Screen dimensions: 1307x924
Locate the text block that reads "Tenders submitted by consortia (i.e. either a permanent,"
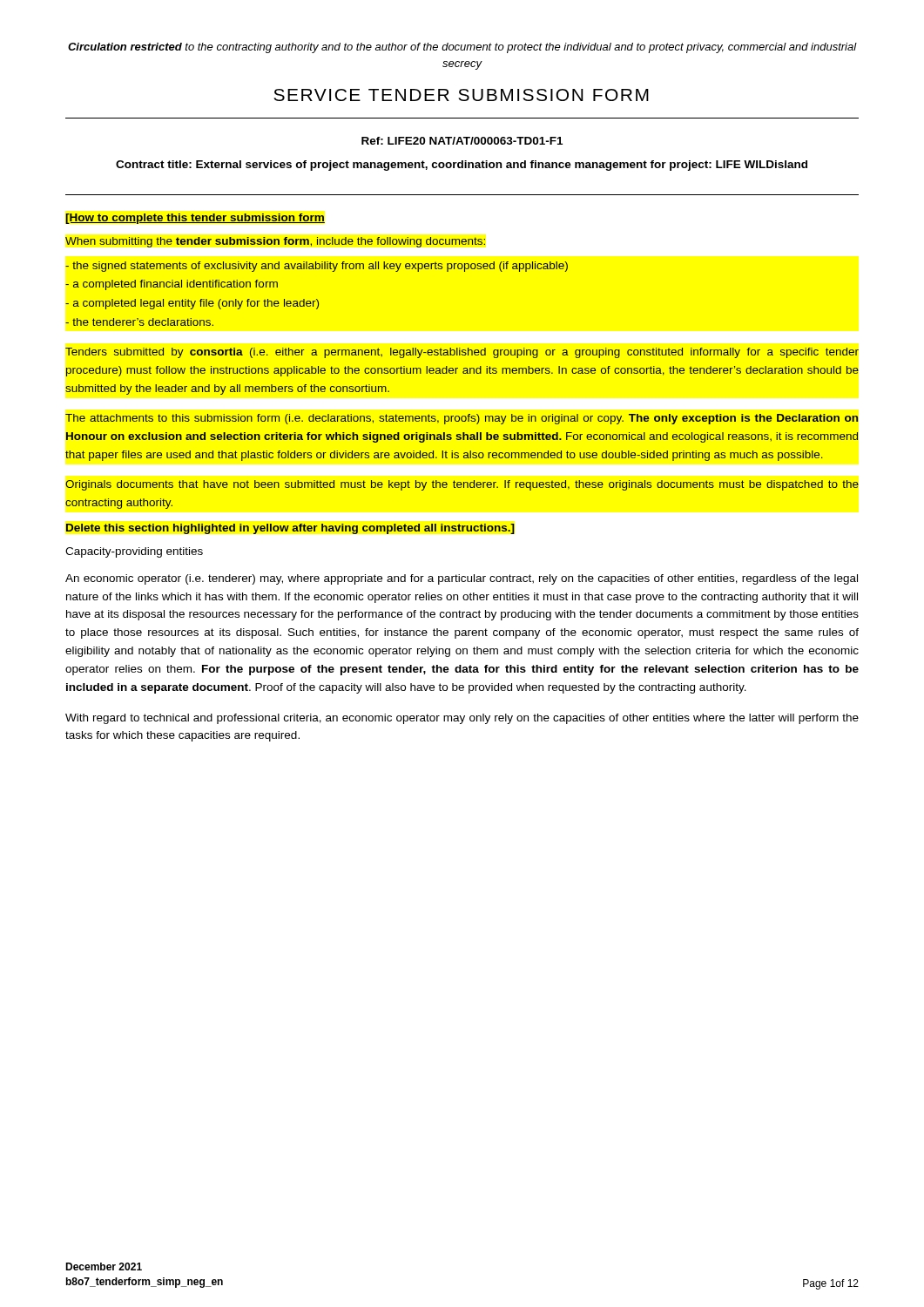[x=462, y=370]
